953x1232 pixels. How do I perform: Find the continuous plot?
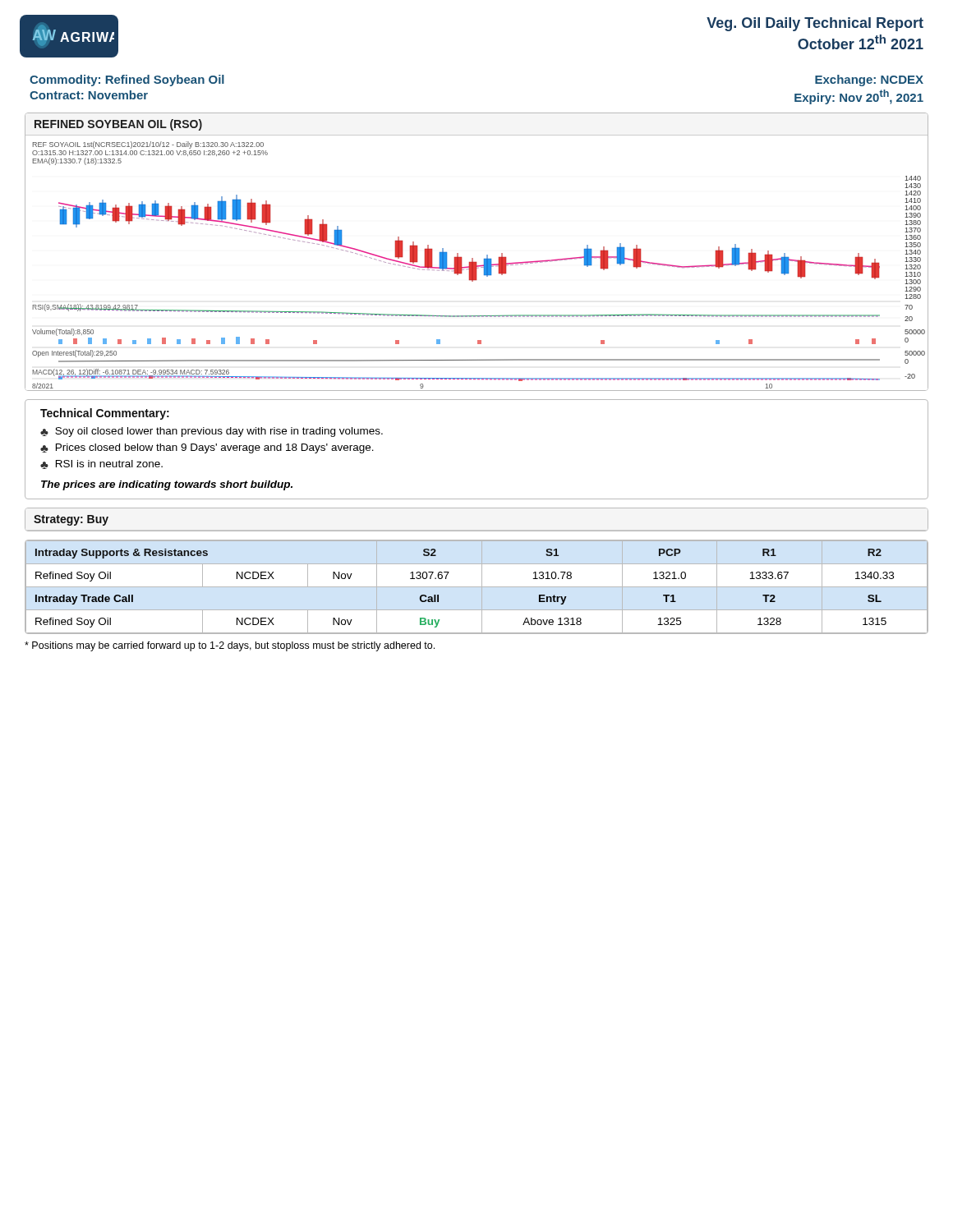click(x=476, y=263)
